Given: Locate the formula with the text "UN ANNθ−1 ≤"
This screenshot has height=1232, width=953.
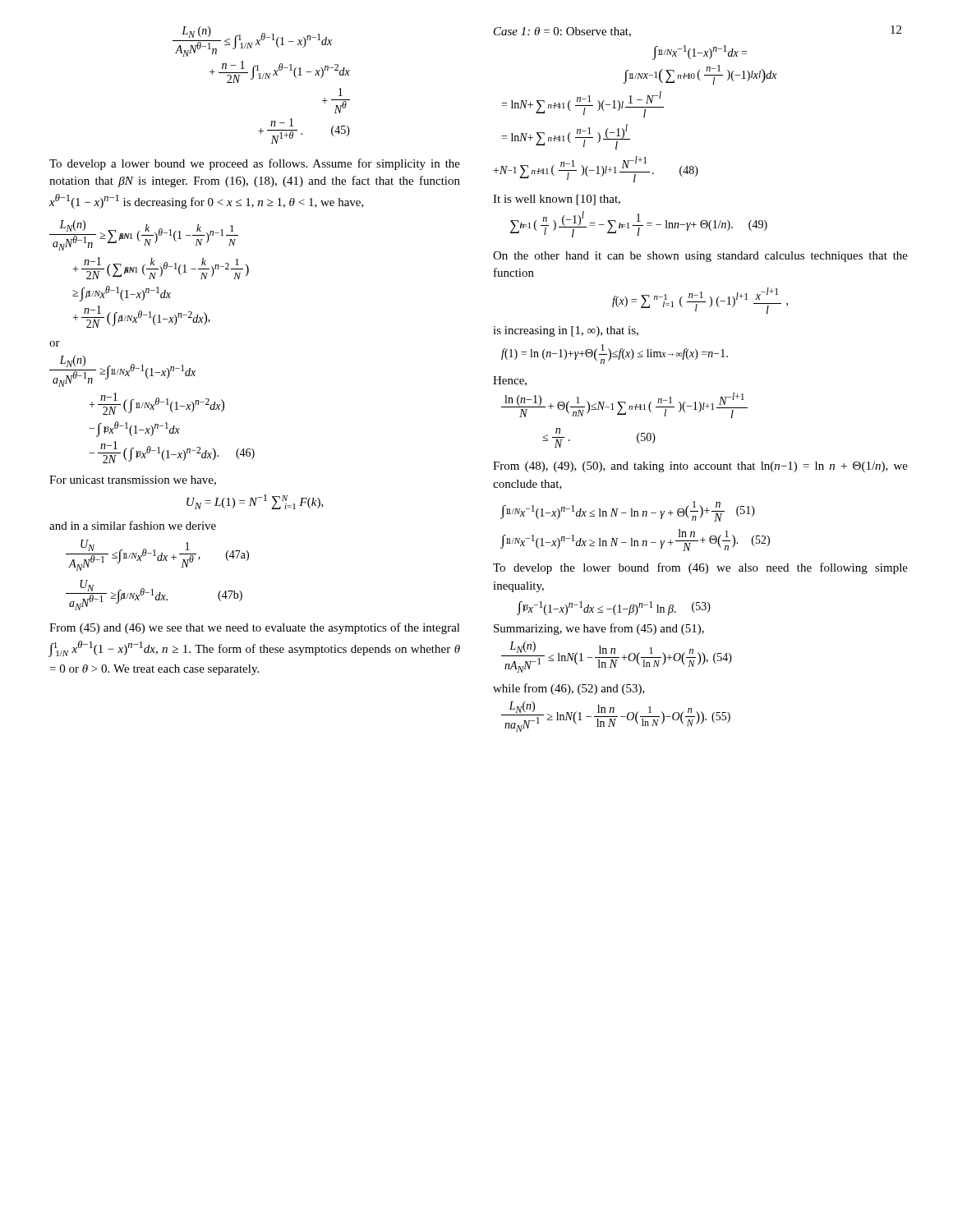Looking at the screenshot, I should (x=158, y=556).
